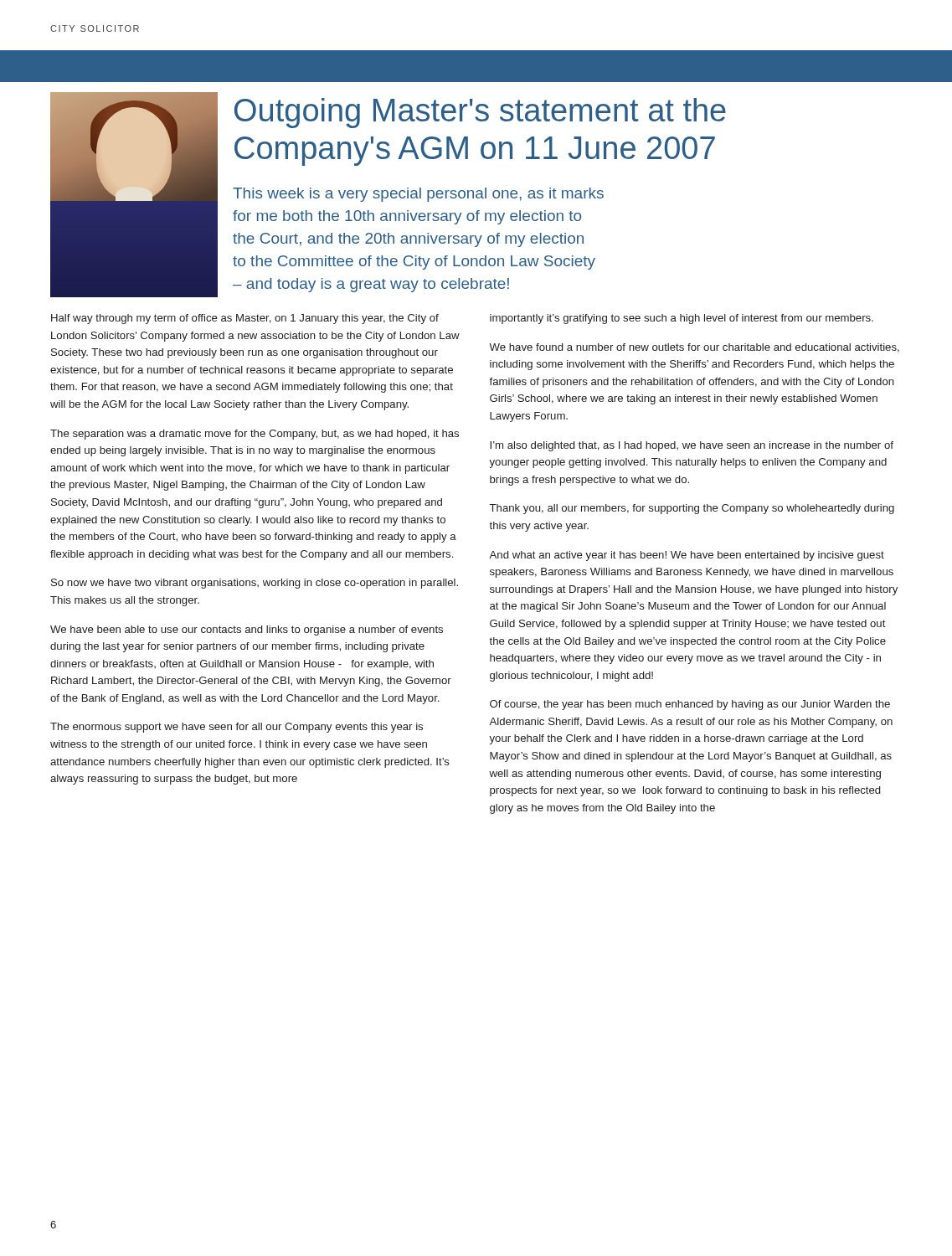Locate a photo

click(x=134, y=195)
